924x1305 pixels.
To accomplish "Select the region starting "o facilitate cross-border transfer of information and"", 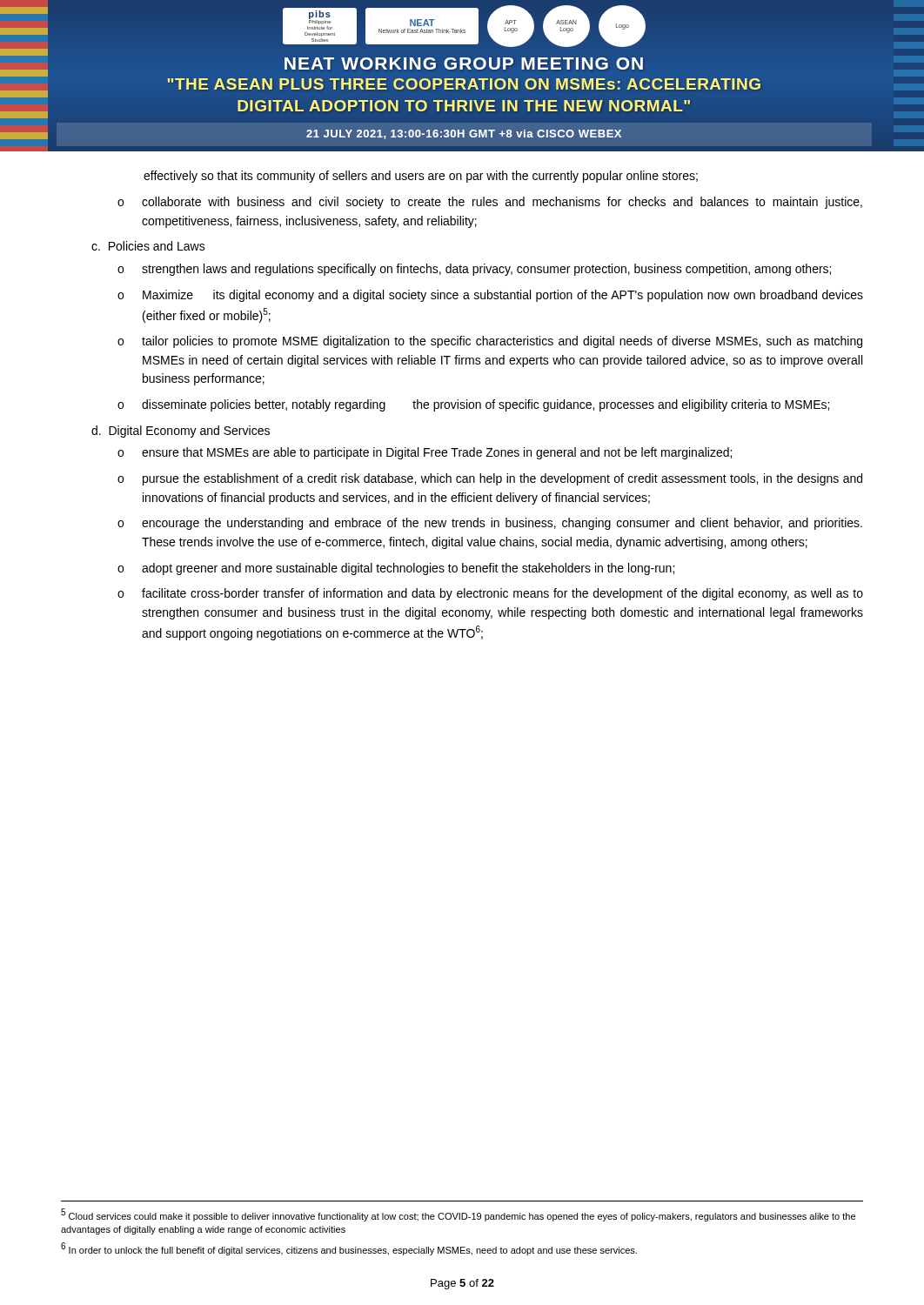I will click(490, 614).
